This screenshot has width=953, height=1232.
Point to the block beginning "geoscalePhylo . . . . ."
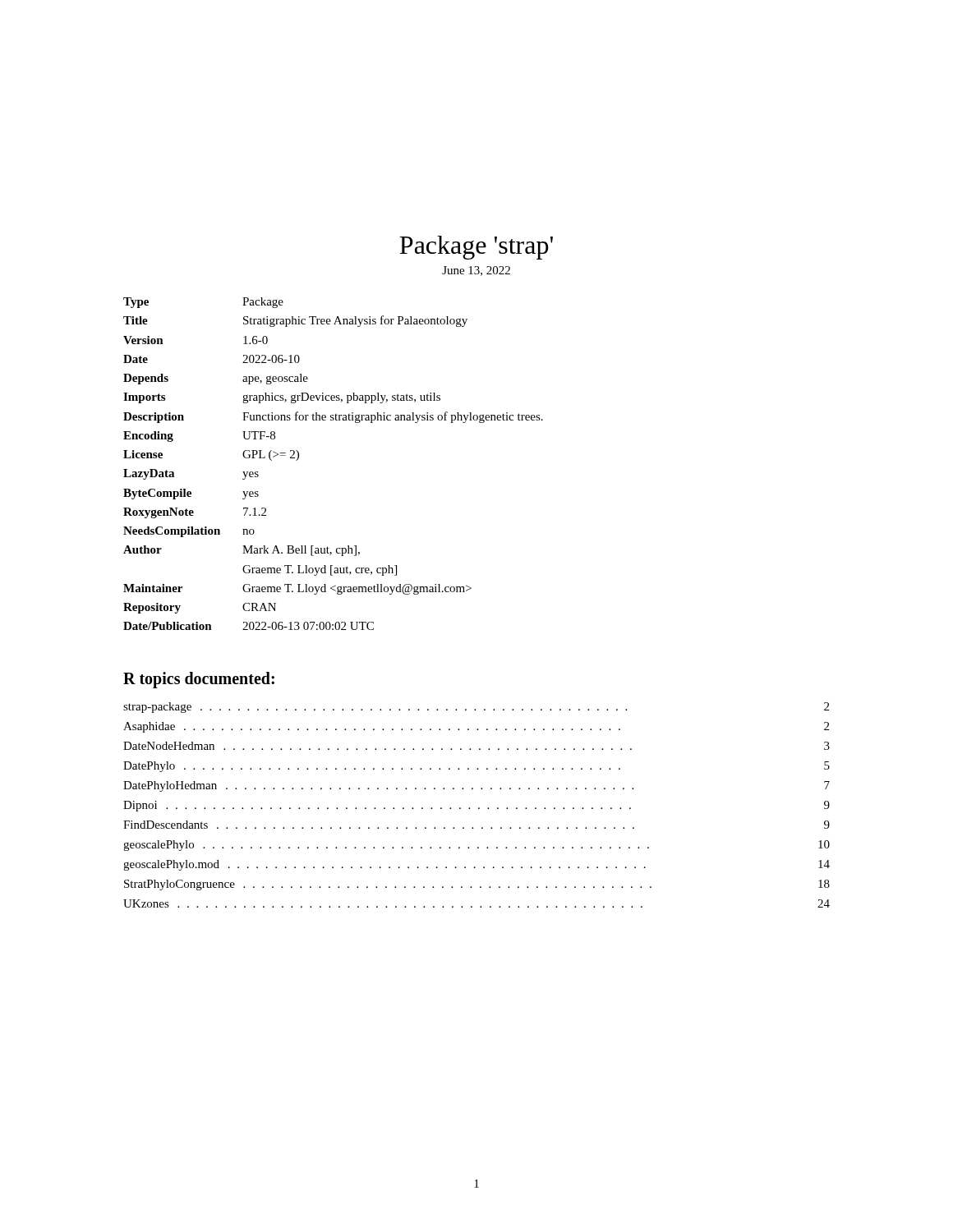point(476,844)
